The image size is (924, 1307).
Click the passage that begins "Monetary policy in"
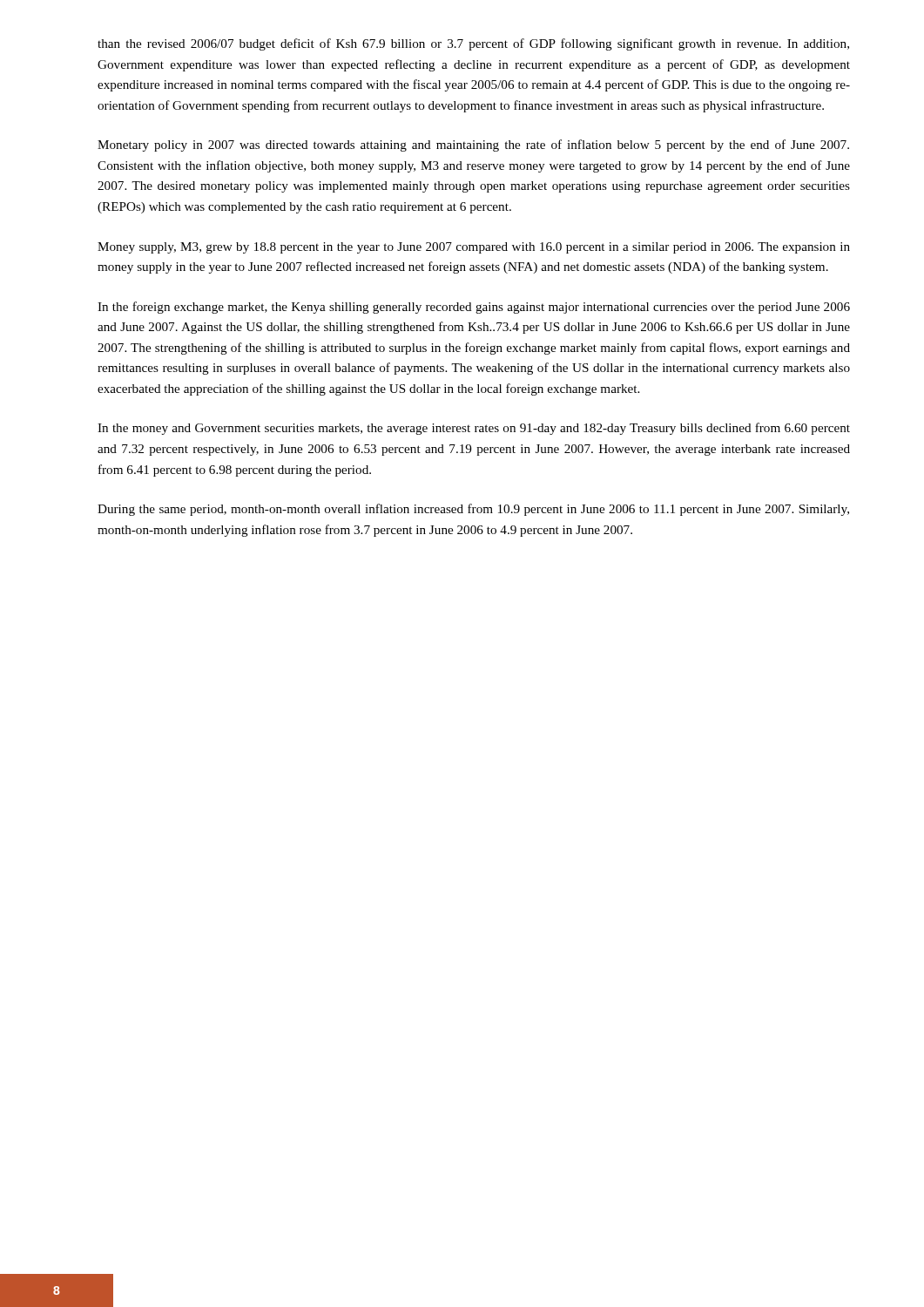474,175
